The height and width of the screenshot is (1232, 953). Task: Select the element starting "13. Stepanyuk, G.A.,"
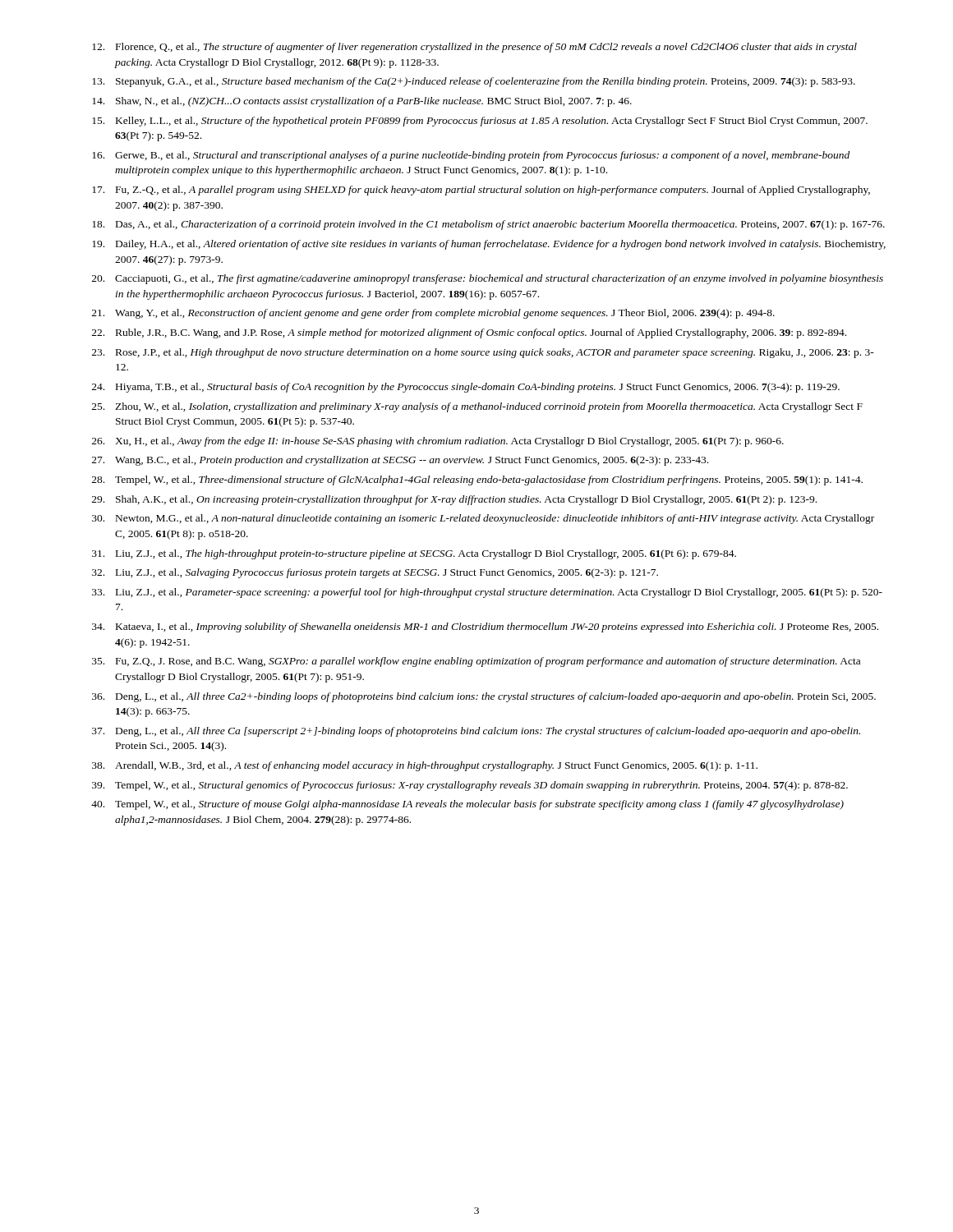pos(476,82)
